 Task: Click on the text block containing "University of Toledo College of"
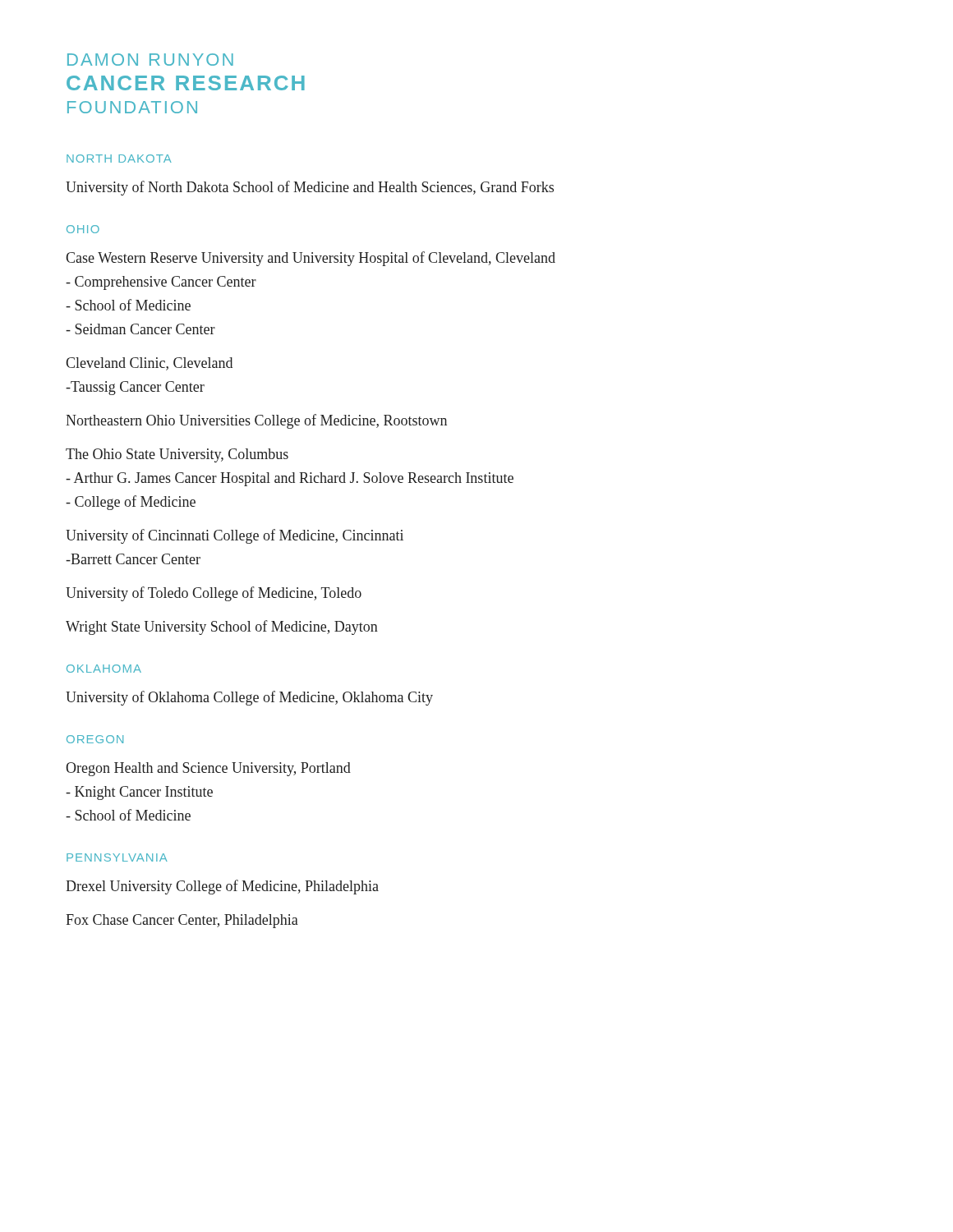pos(214,593)
